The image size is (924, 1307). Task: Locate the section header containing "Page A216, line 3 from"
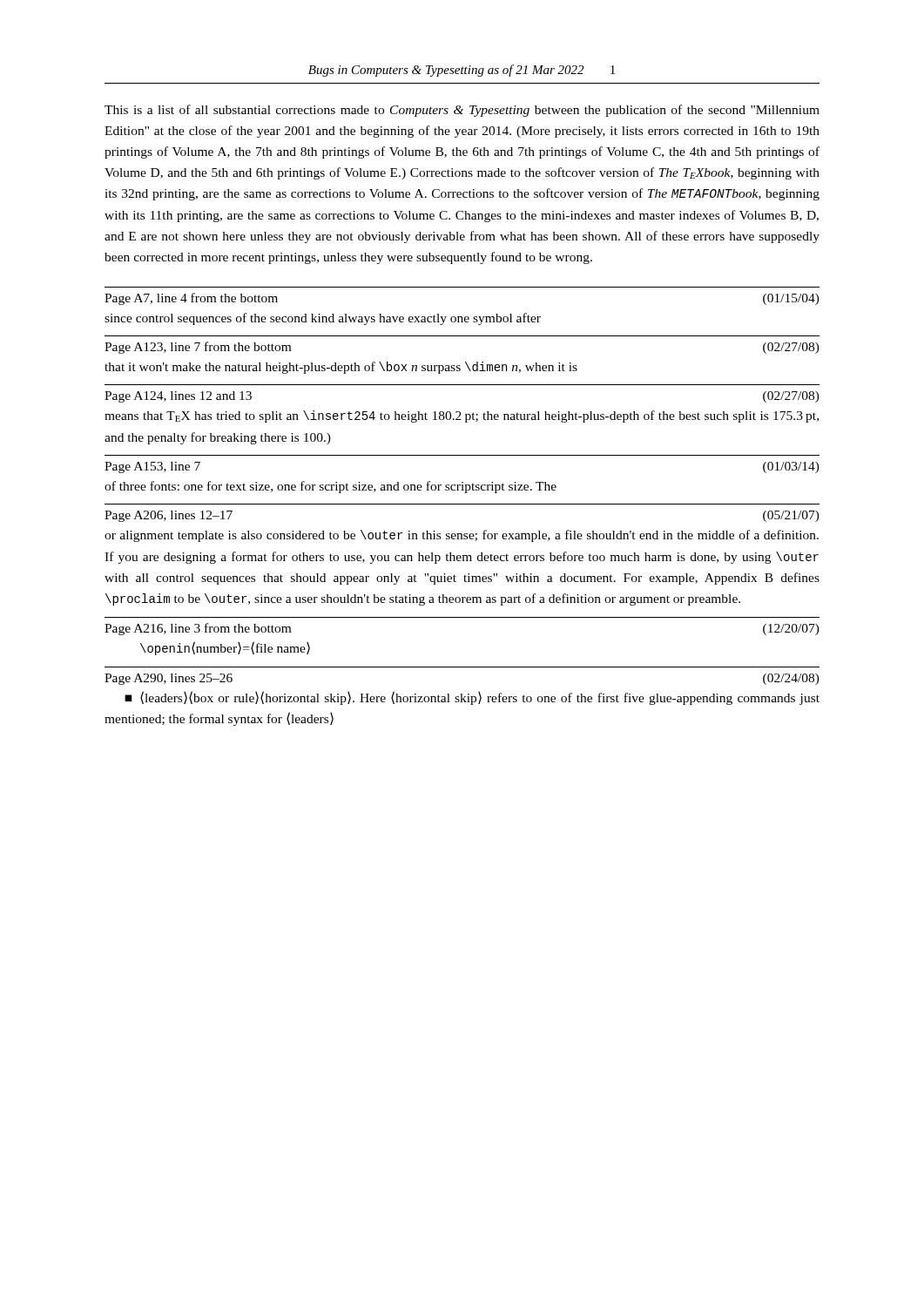point(462,627)
